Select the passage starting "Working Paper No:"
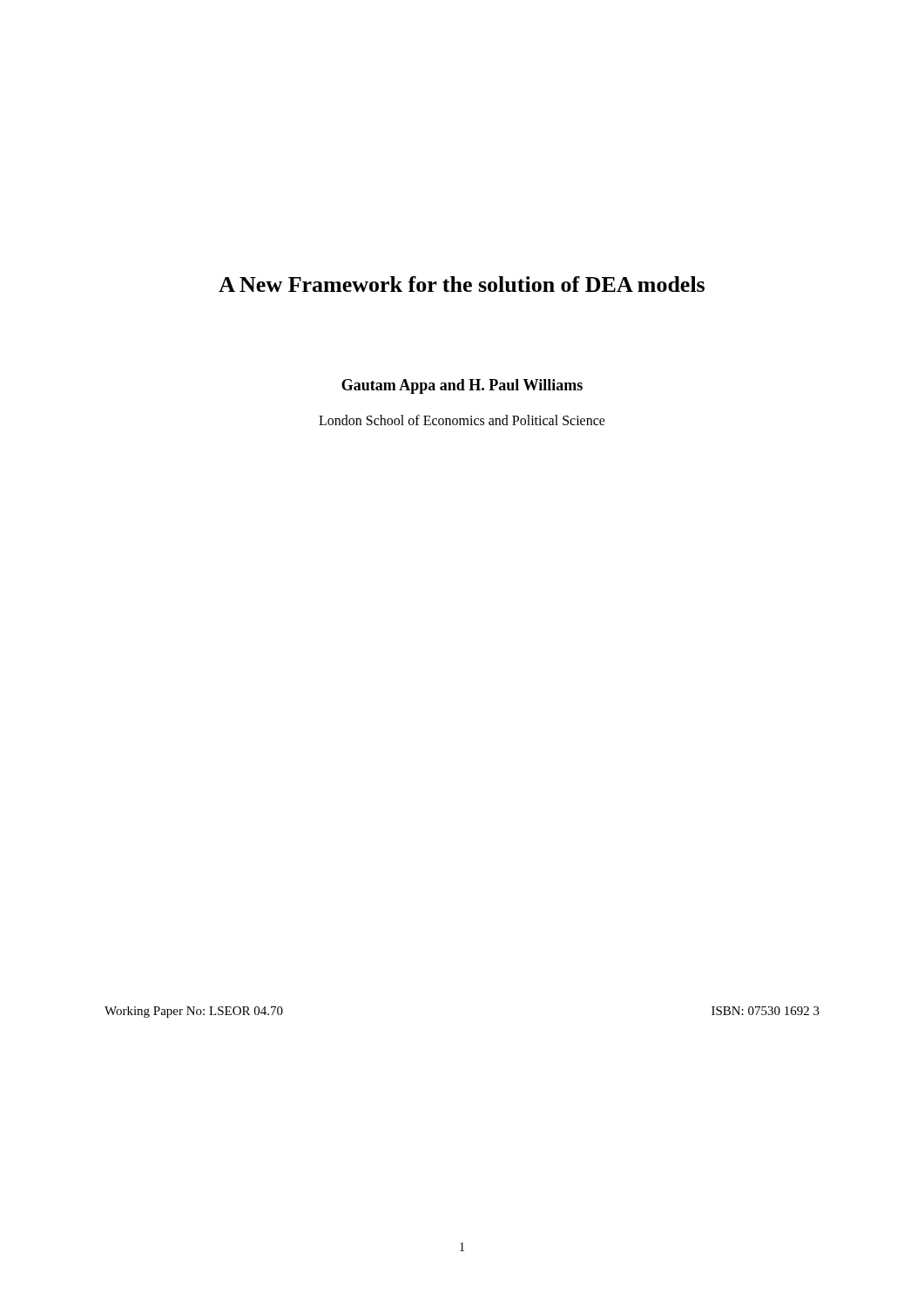This screenshot has height=1307, width=924. pyautogui.click(x=191, y=1011)
